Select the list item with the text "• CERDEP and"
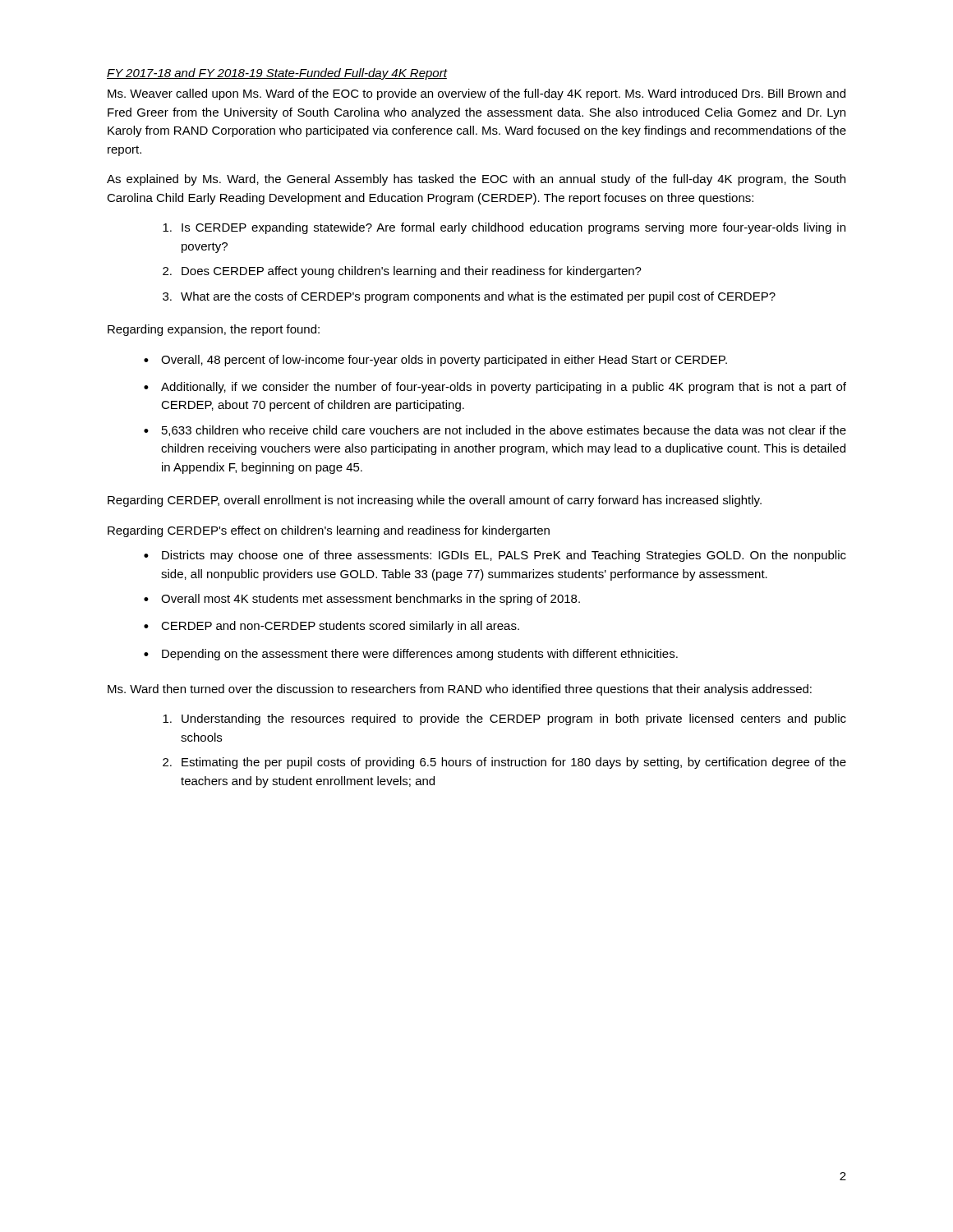 [x=489, y=627]
